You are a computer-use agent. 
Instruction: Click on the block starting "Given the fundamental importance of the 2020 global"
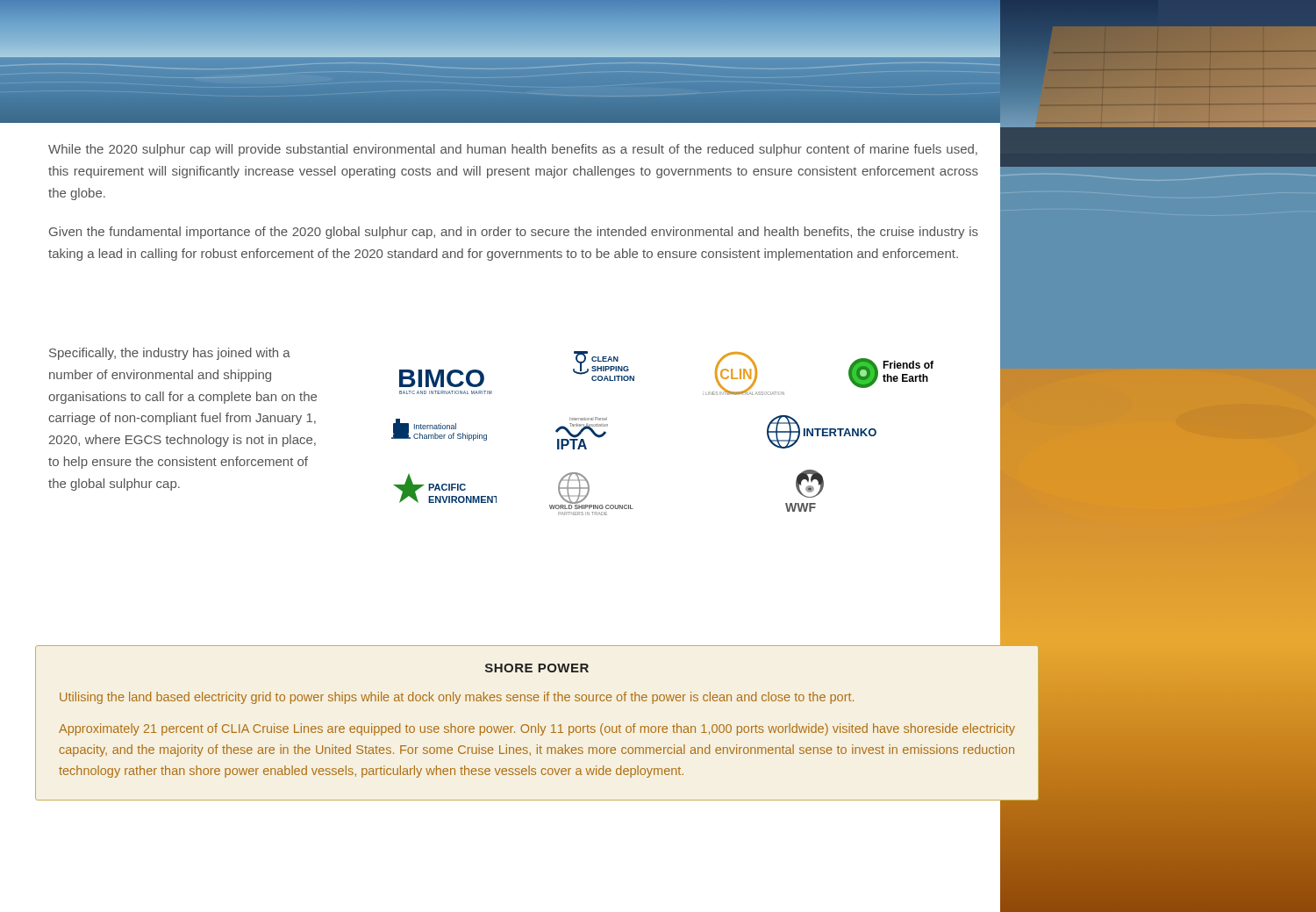[513, 242]
